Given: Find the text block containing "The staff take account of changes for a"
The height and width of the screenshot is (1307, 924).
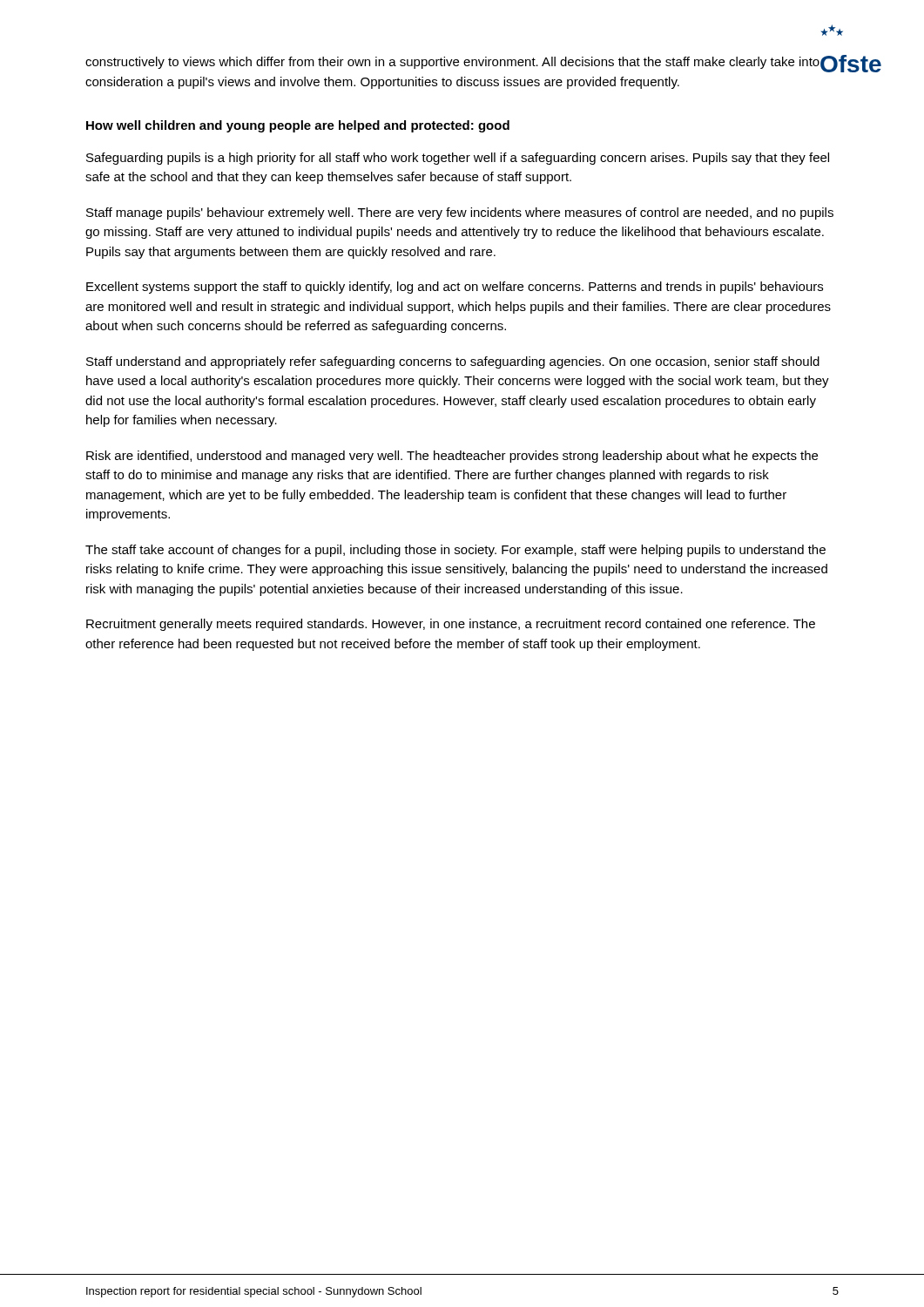Looking at the screenshot, I should [457, 569].
